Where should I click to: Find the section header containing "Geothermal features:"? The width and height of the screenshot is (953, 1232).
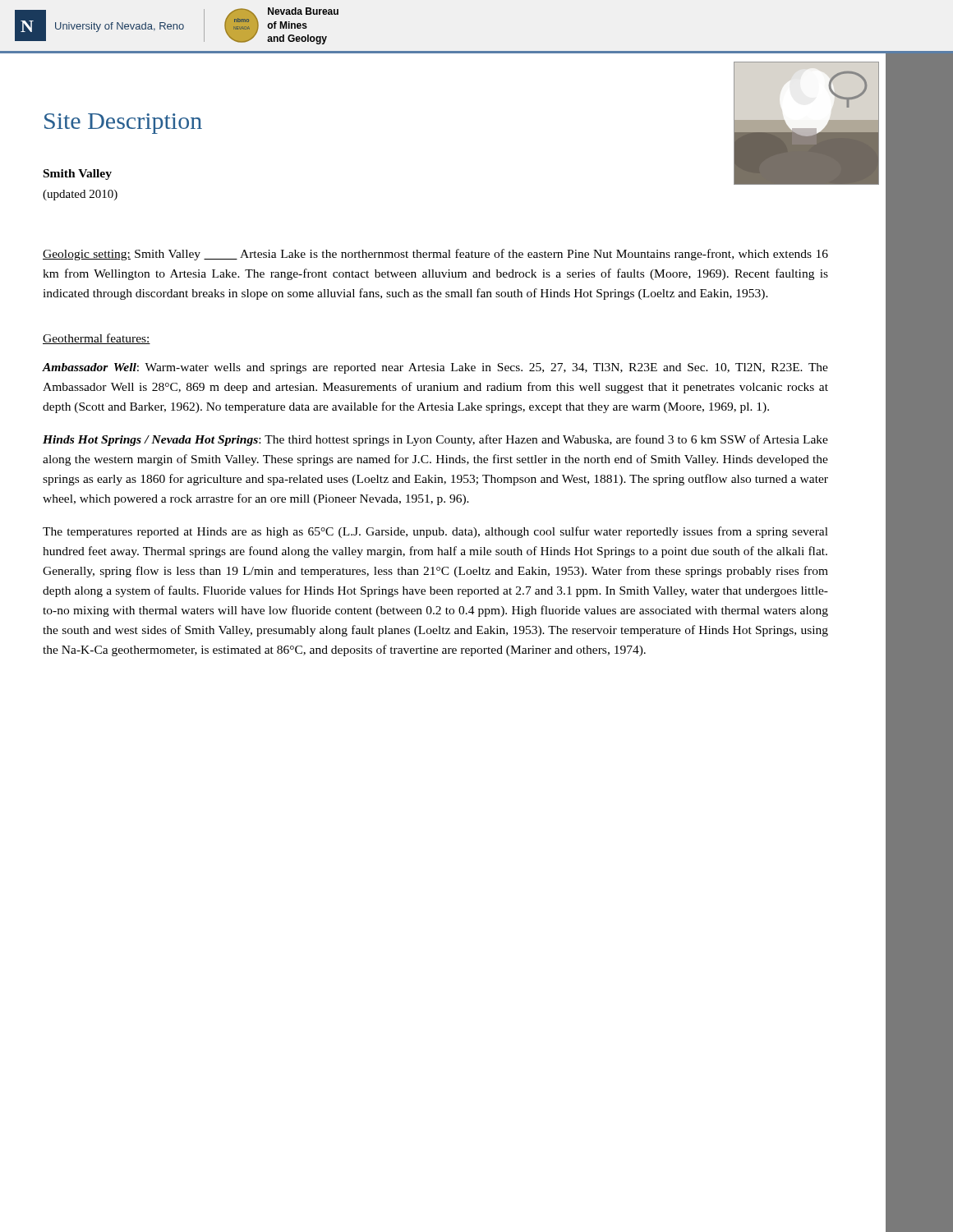[x=96, y=338]
